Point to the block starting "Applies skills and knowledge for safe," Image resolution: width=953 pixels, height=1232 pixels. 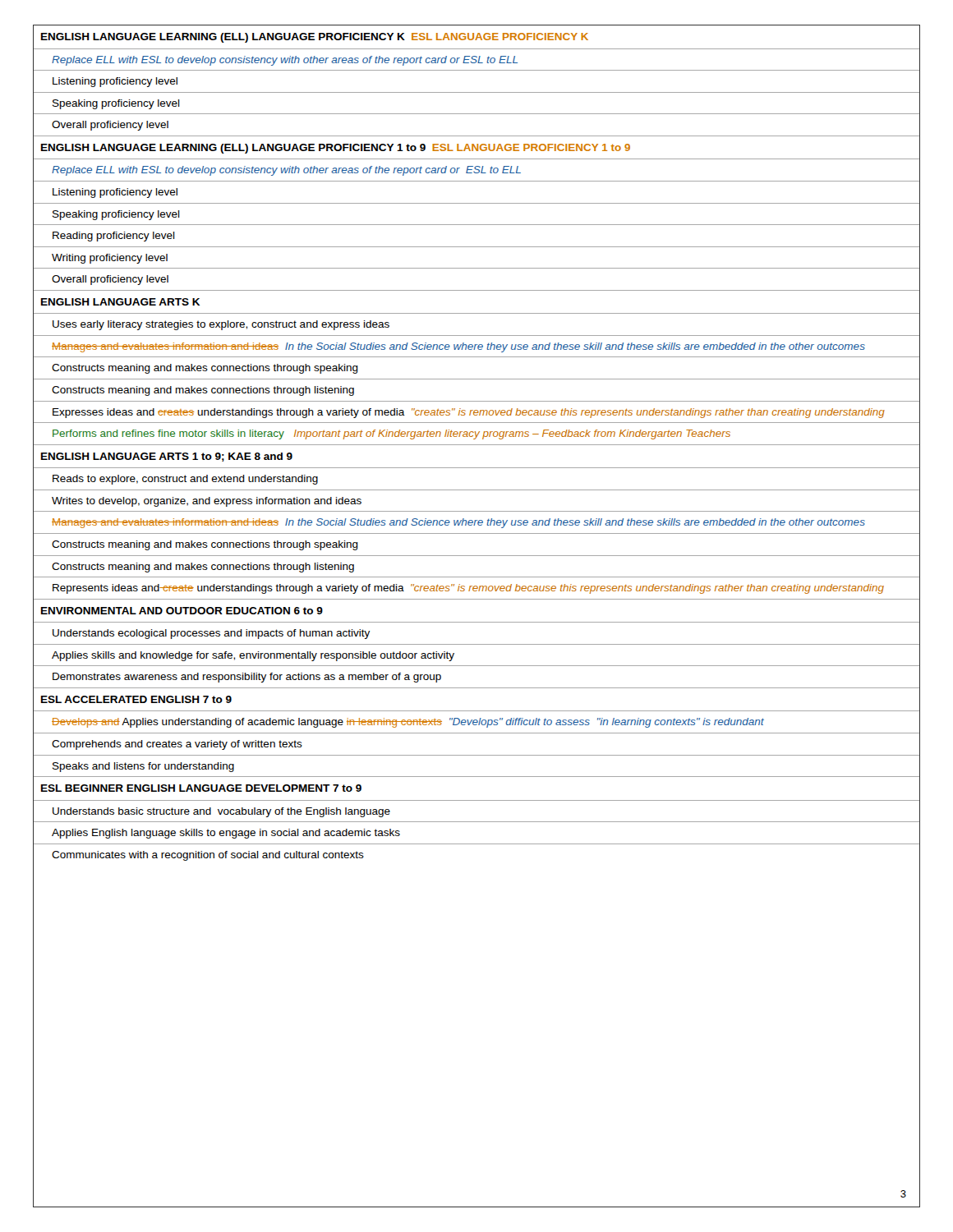(x=253, y=655)
